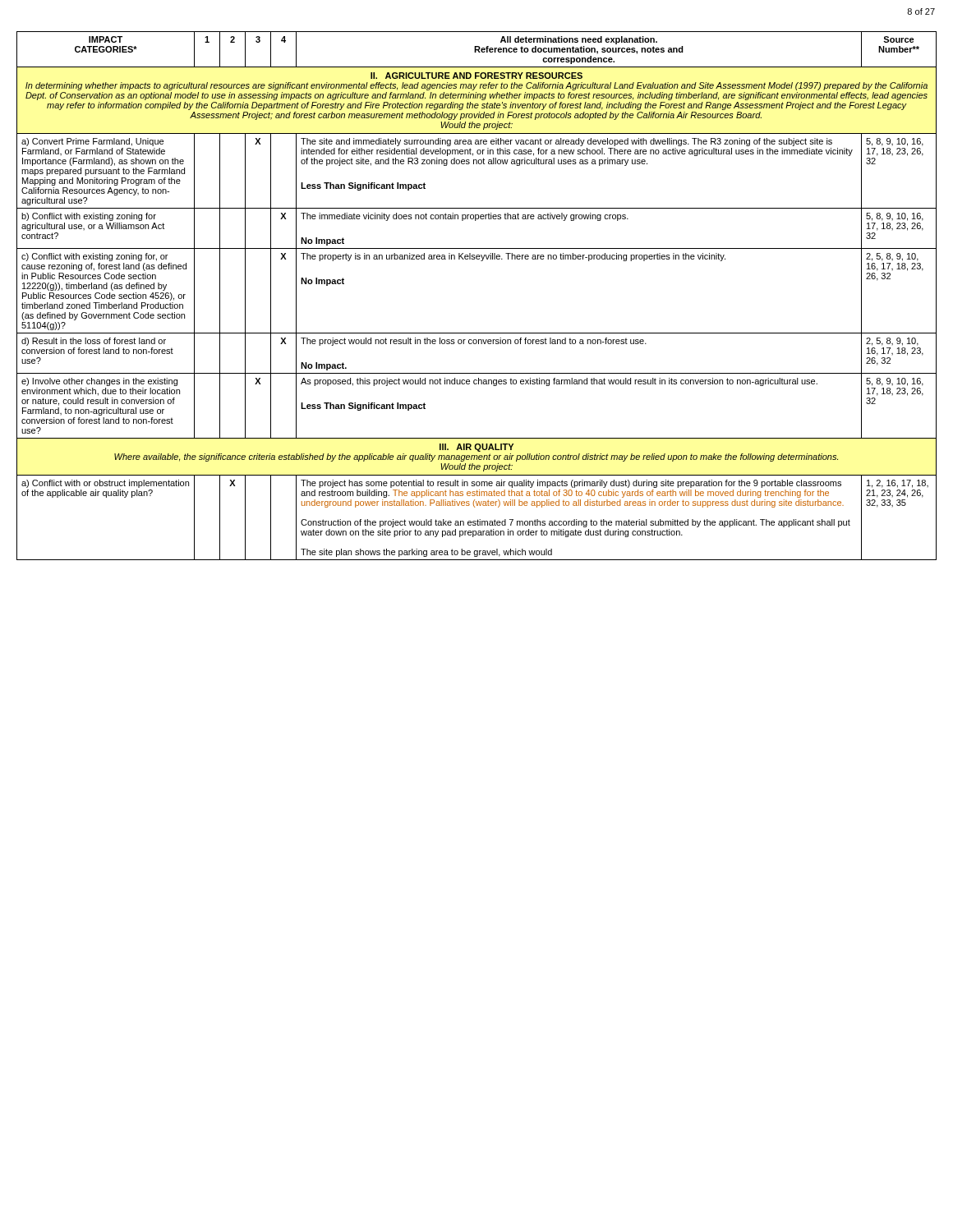Click on the table containing "IMPACT CATEGORIES*"
Screen dimensions: 1232x953
click(x=476, y=296)
